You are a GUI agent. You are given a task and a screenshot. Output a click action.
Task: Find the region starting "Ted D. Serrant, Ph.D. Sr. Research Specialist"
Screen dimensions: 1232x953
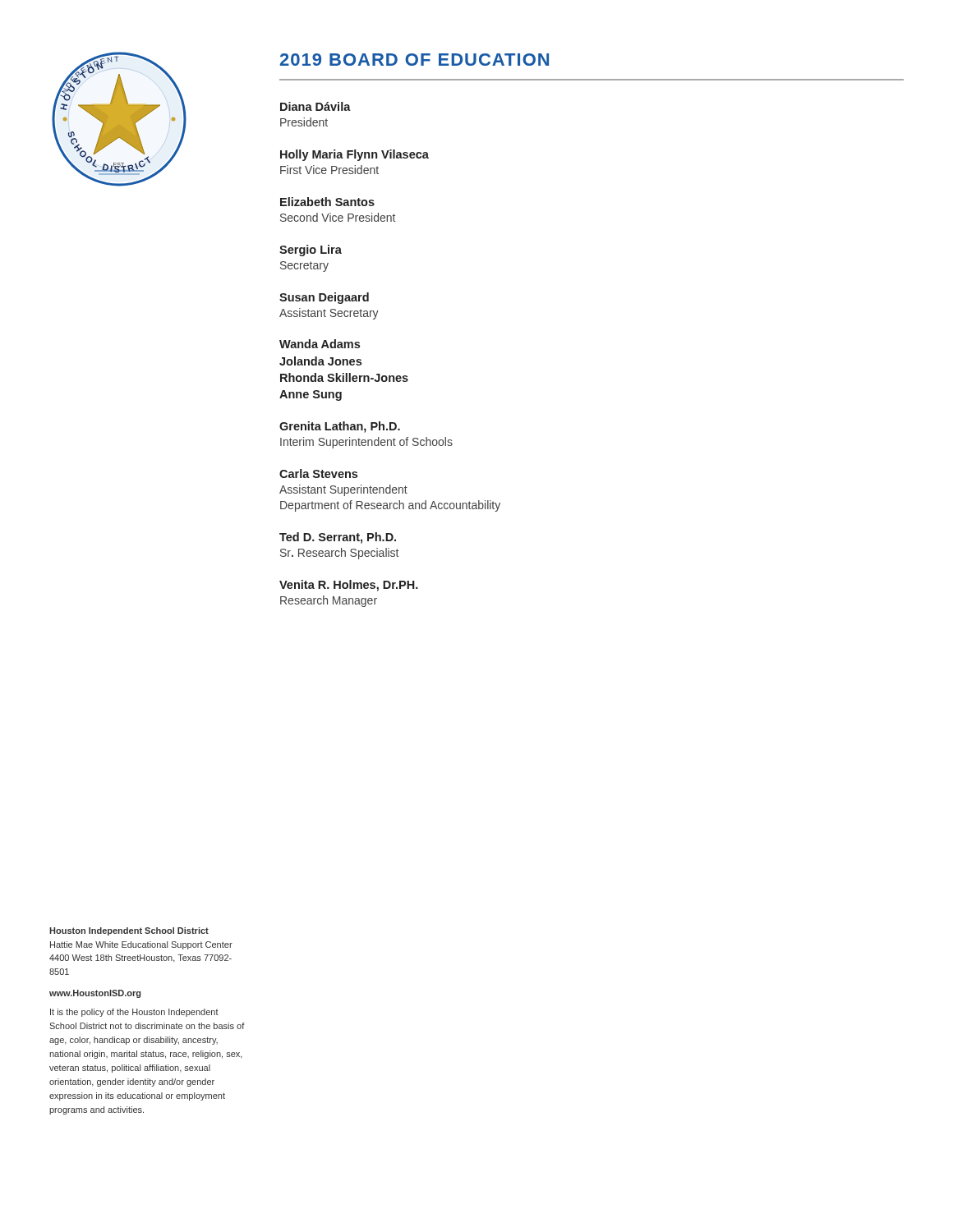point(338,538)
